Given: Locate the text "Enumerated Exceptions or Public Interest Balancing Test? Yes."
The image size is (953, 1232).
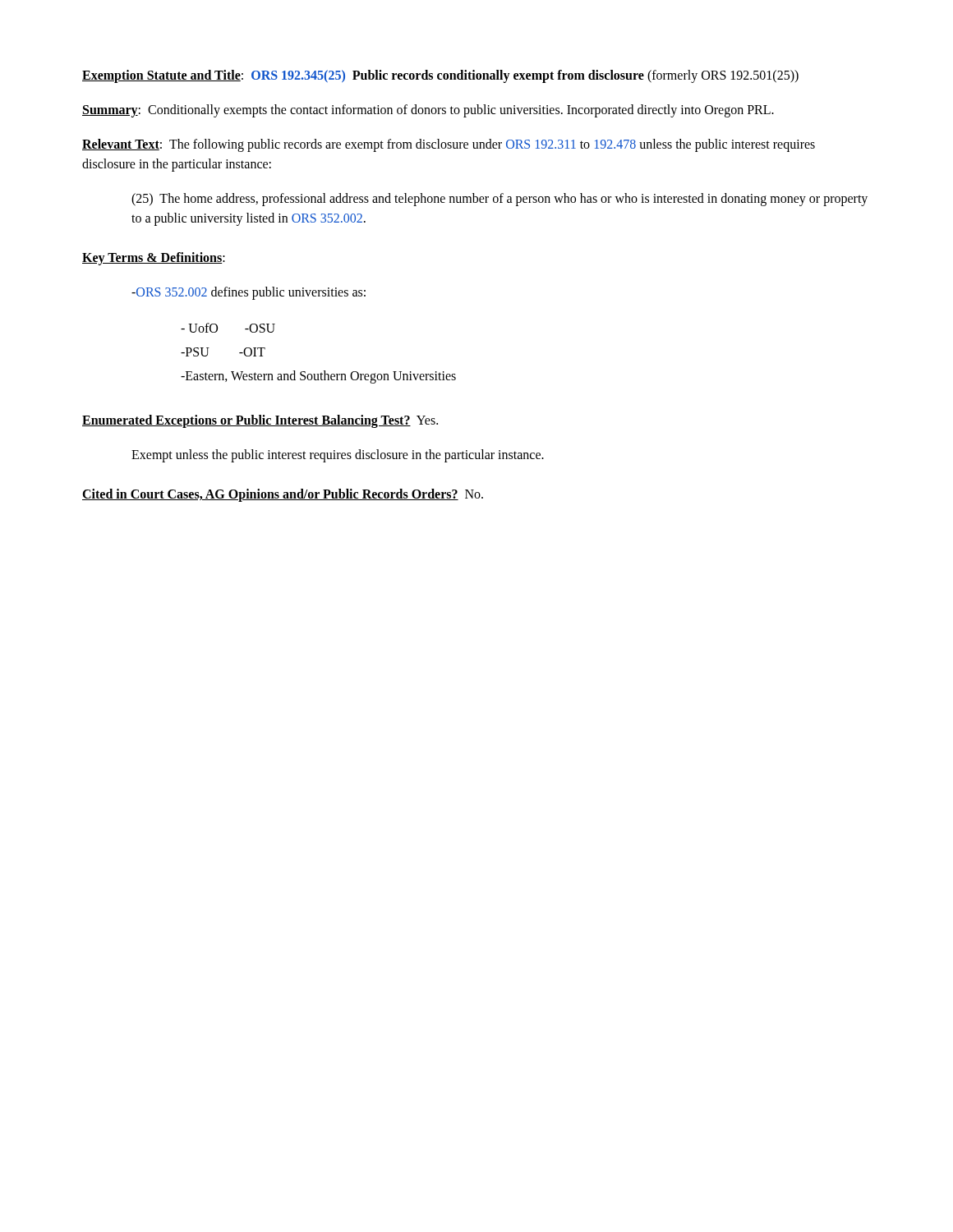Looking at the screenshot, I should (x=261, y=420).
